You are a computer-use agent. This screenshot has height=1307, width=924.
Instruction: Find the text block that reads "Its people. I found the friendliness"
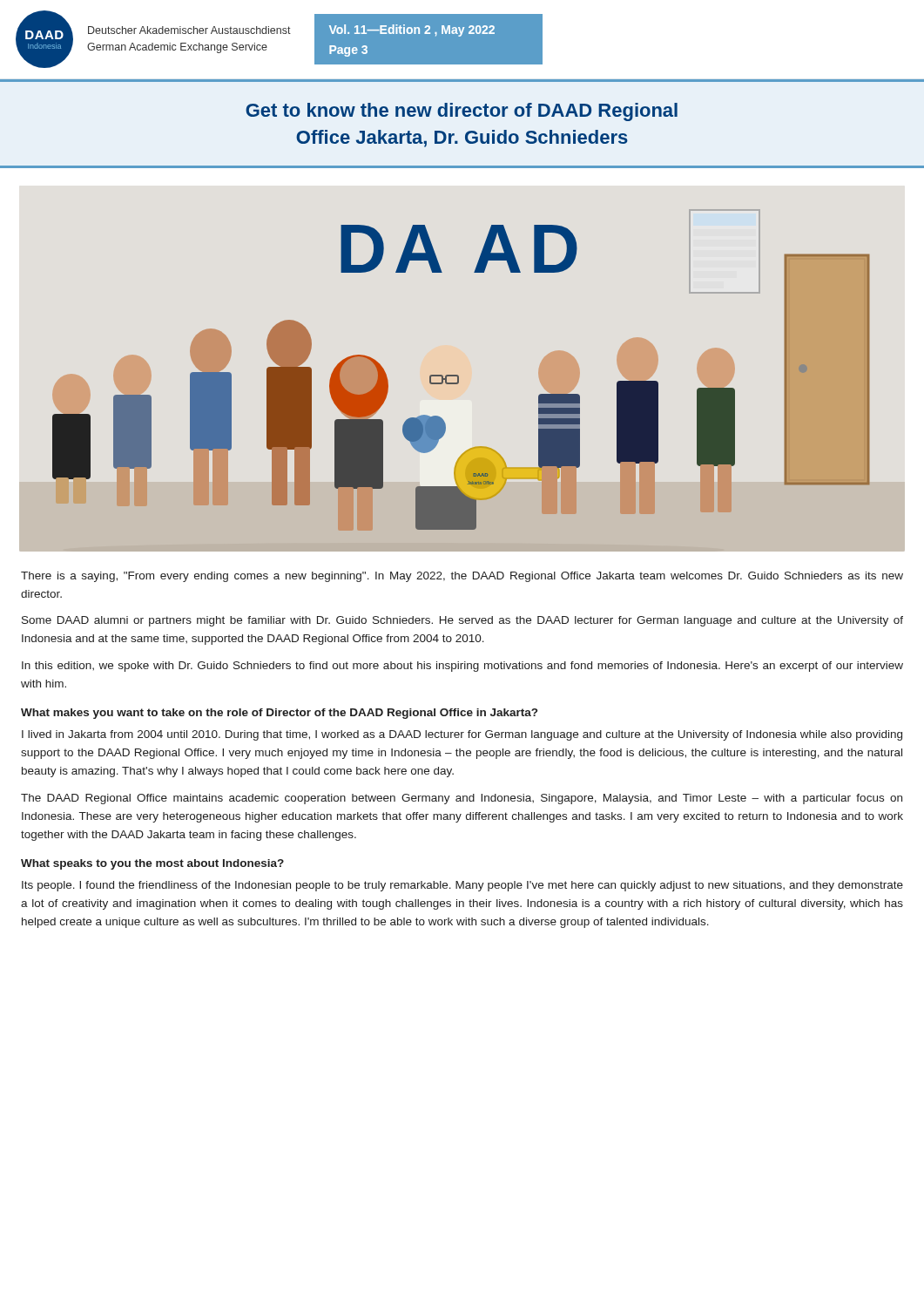pyautogui.click(x=462, y=904)
